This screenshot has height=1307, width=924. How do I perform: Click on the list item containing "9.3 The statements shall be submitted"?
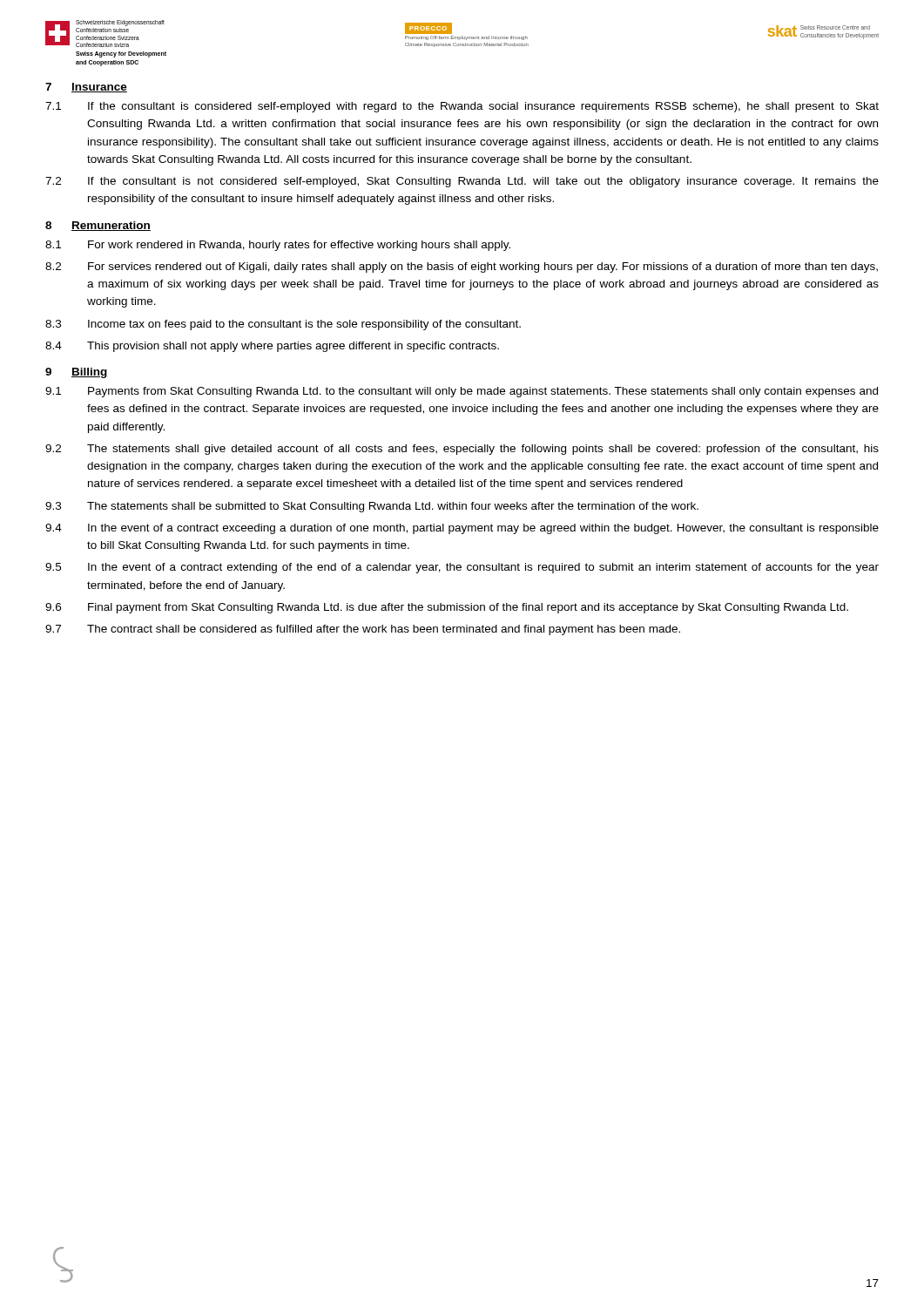point(462,506)
